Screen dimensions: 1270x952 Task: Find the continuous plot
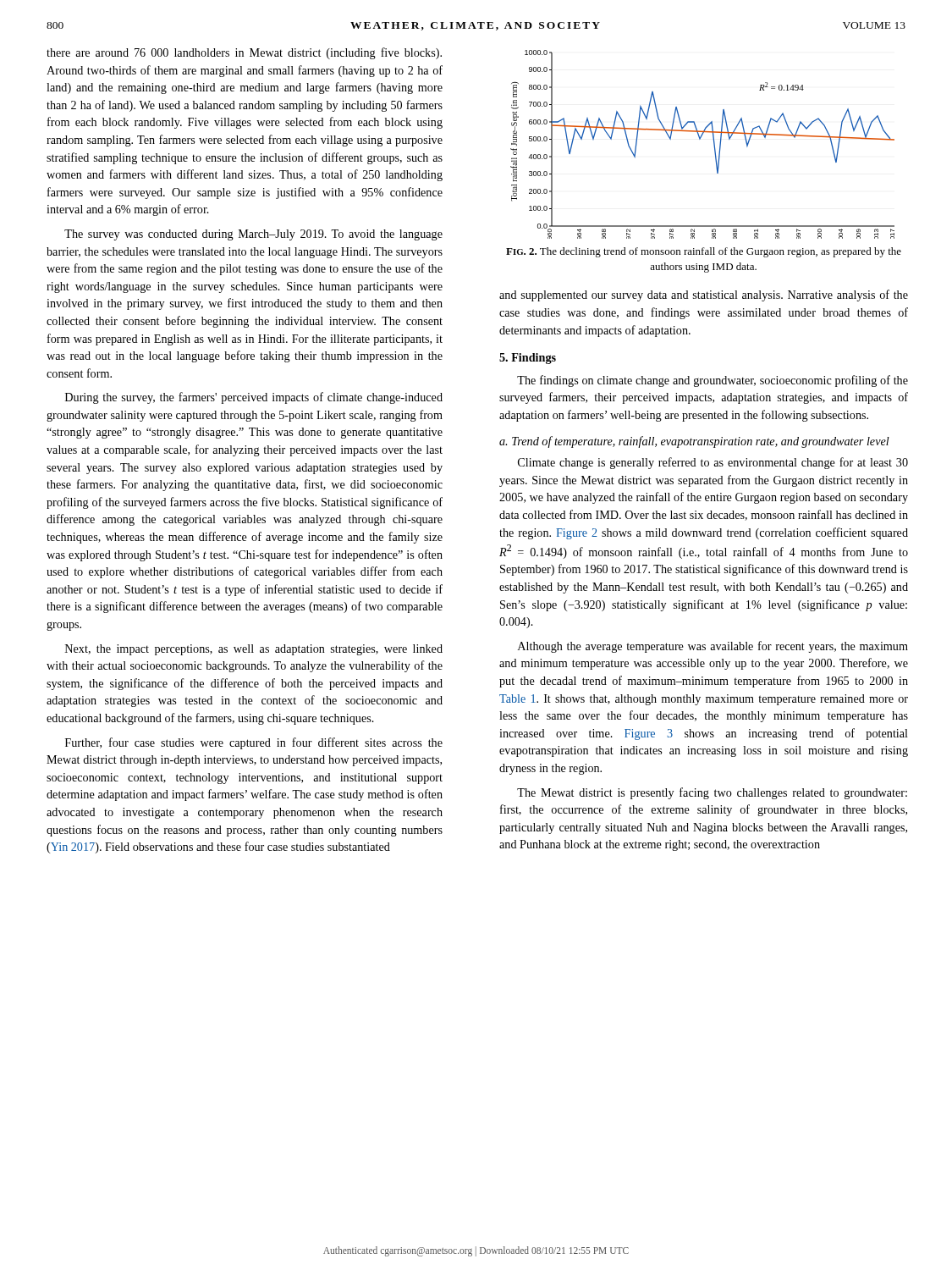[704, 141]
